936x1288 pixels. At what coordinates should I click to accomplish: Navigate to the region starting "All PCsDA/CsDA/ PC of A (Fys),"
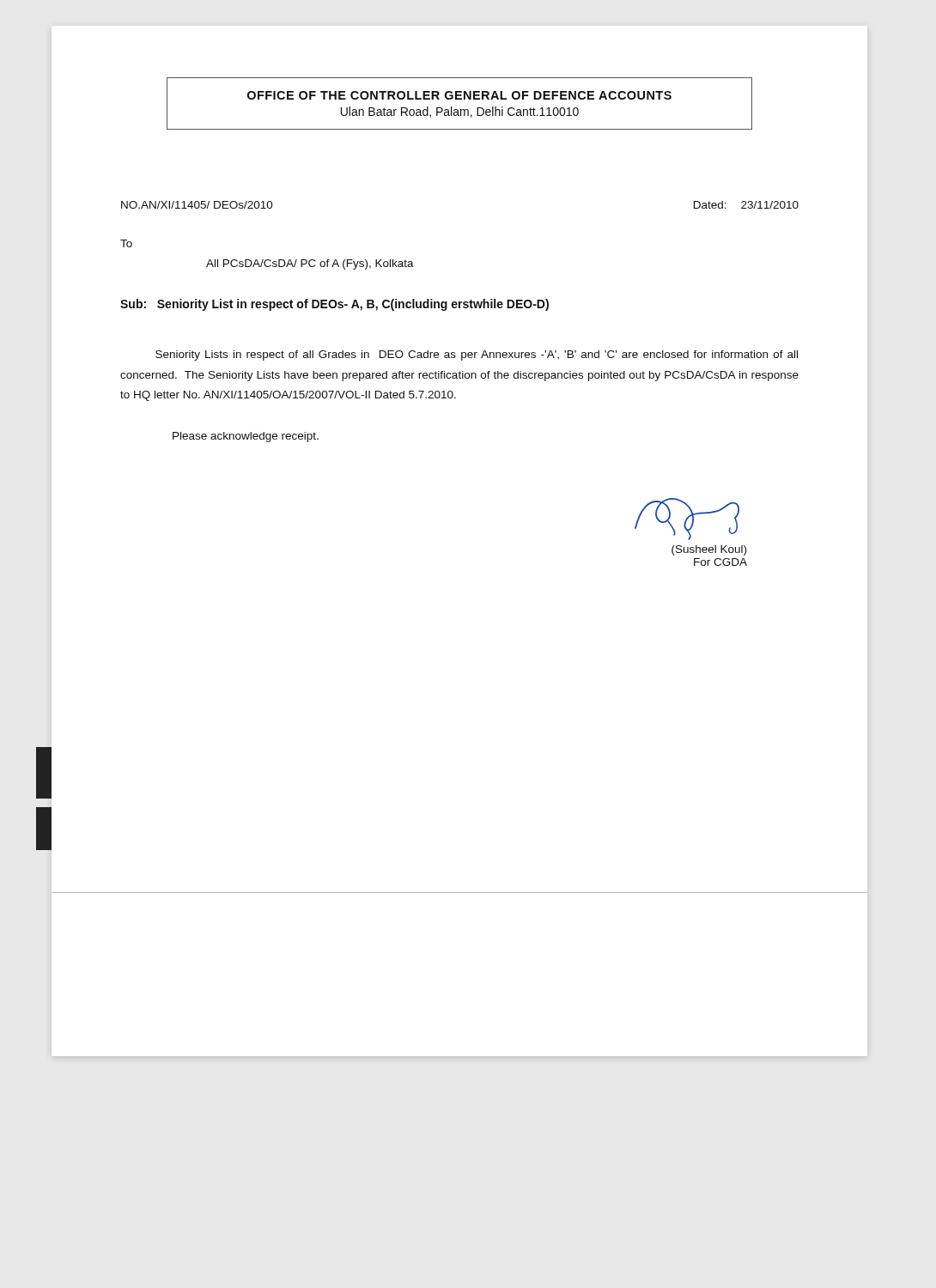310,263
